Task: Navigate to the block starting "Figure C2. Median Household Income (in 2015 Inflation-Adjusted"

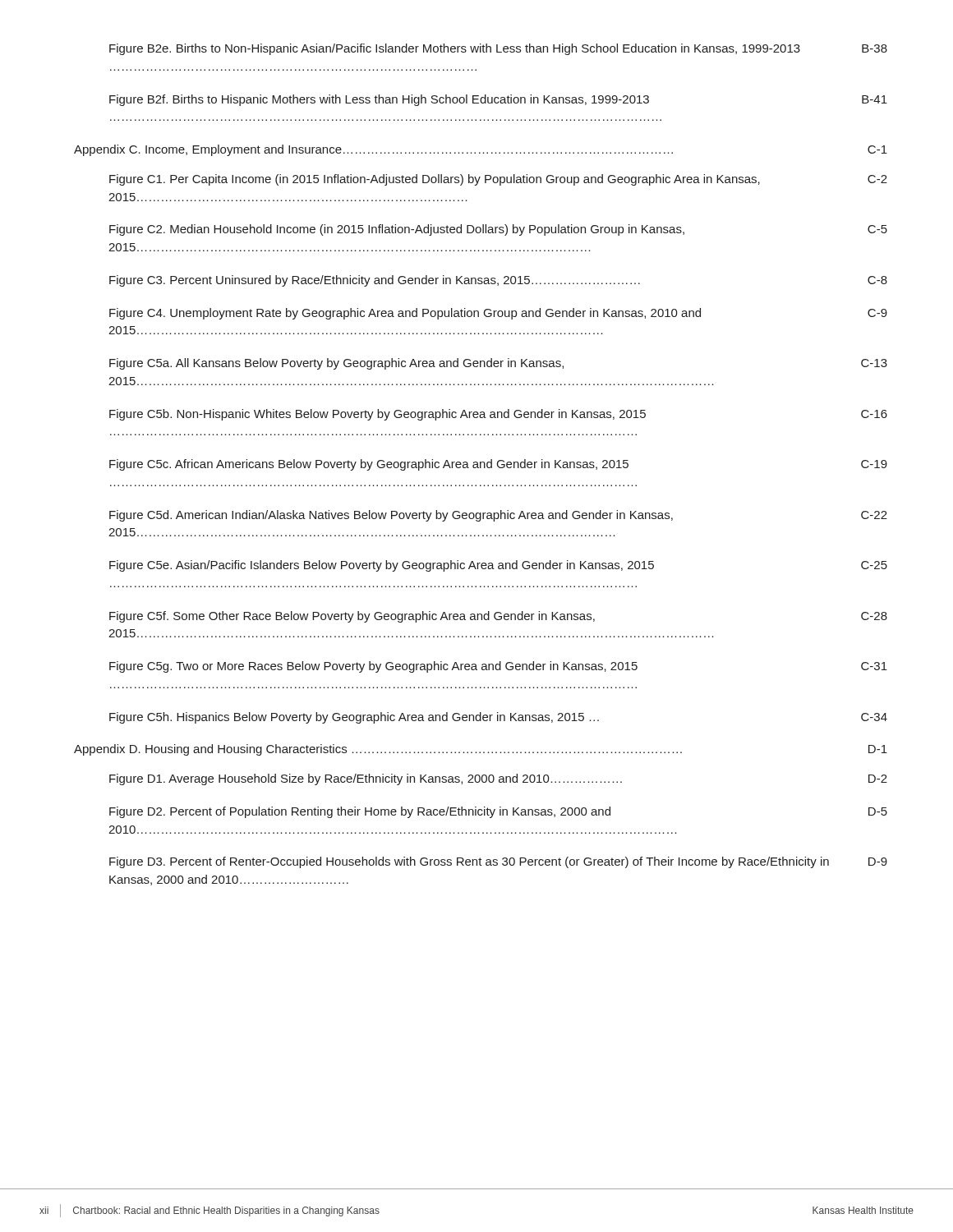Action: pos(498,238)
